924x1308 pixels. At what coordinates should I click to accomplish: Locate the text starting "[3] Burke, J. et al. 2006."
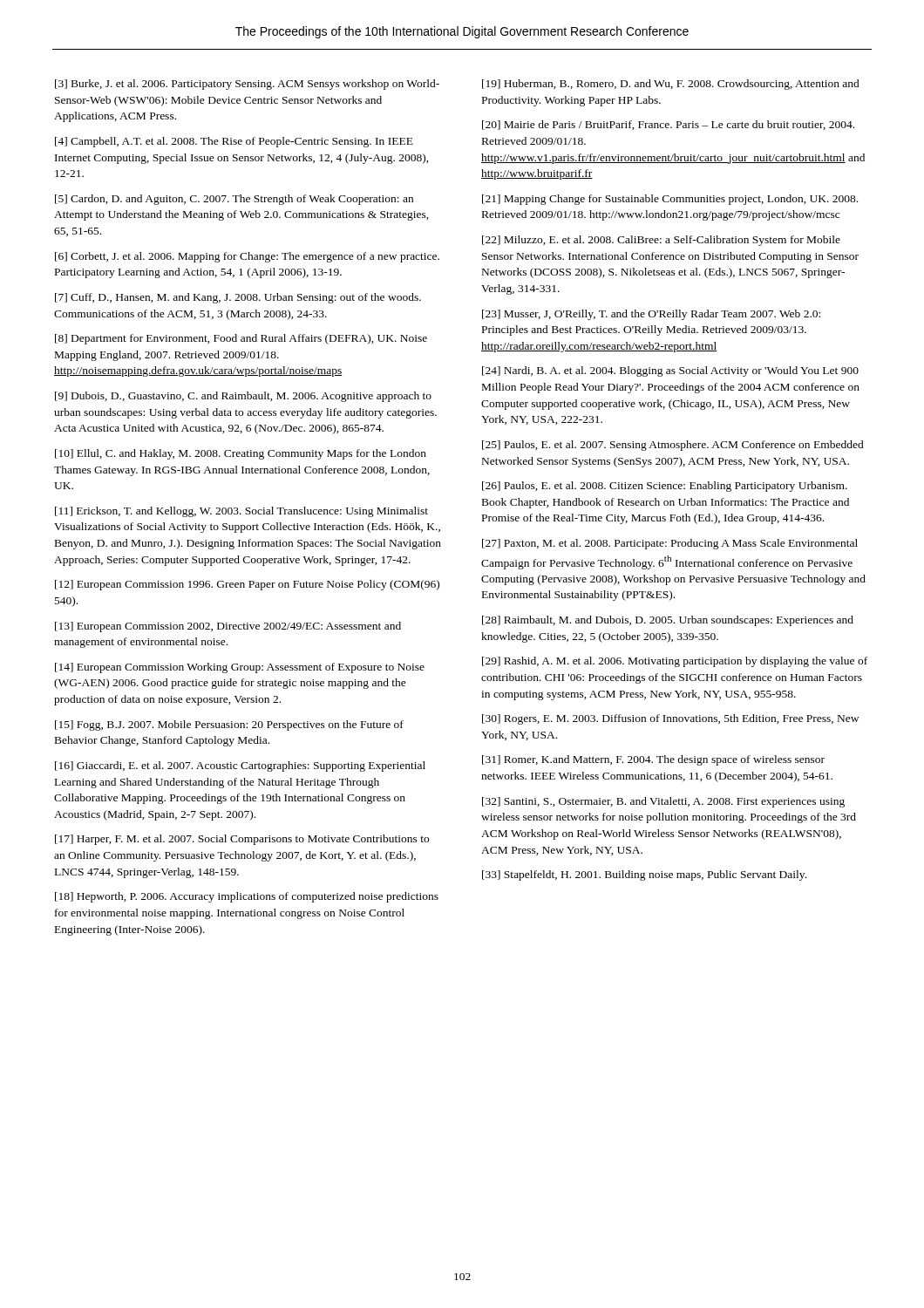point(247,100)
